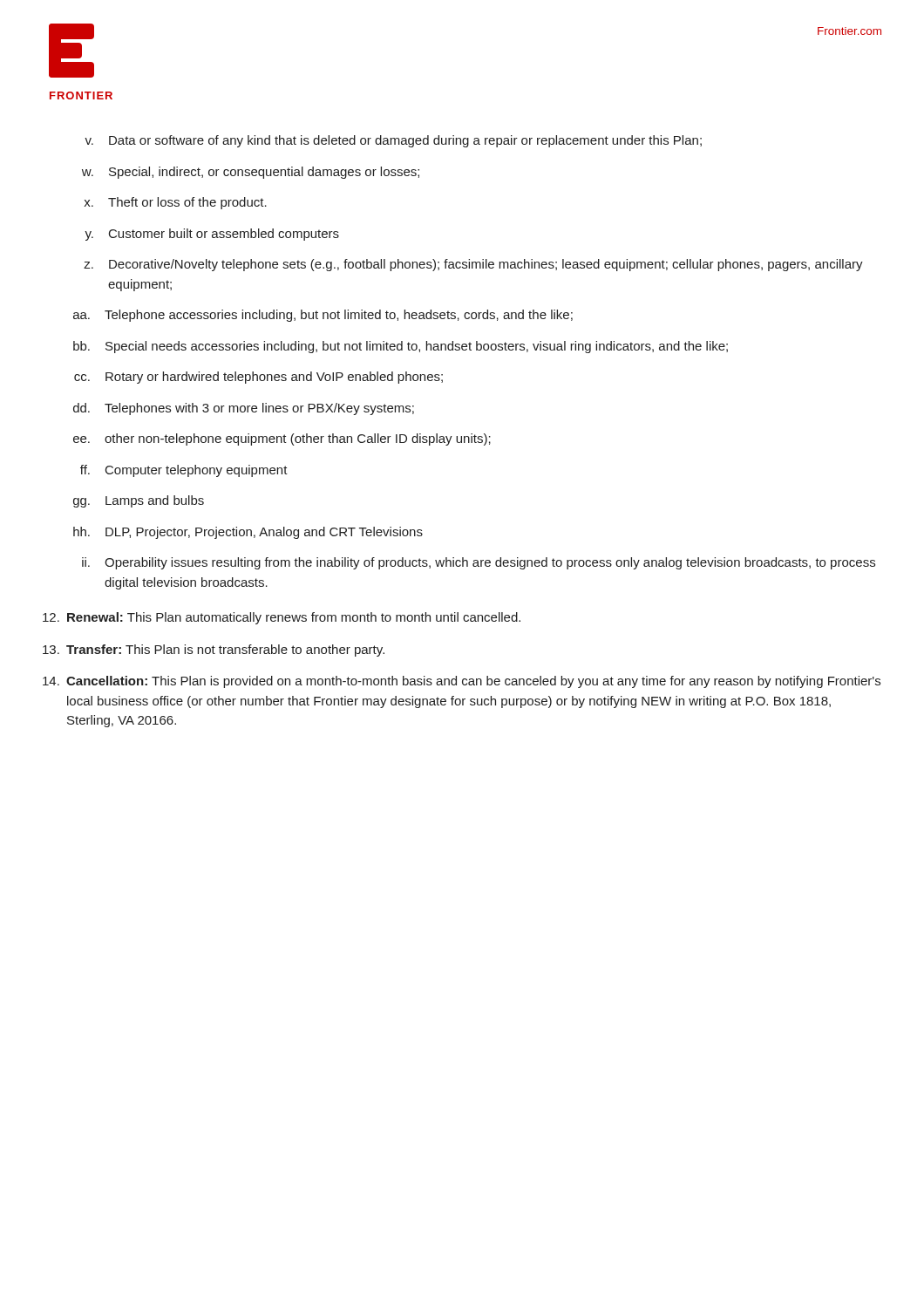Viewport: 924px width, 1308px height.
Task: Point to the region starting "ii. Operability issues resulting"
Action: [462, 573]
